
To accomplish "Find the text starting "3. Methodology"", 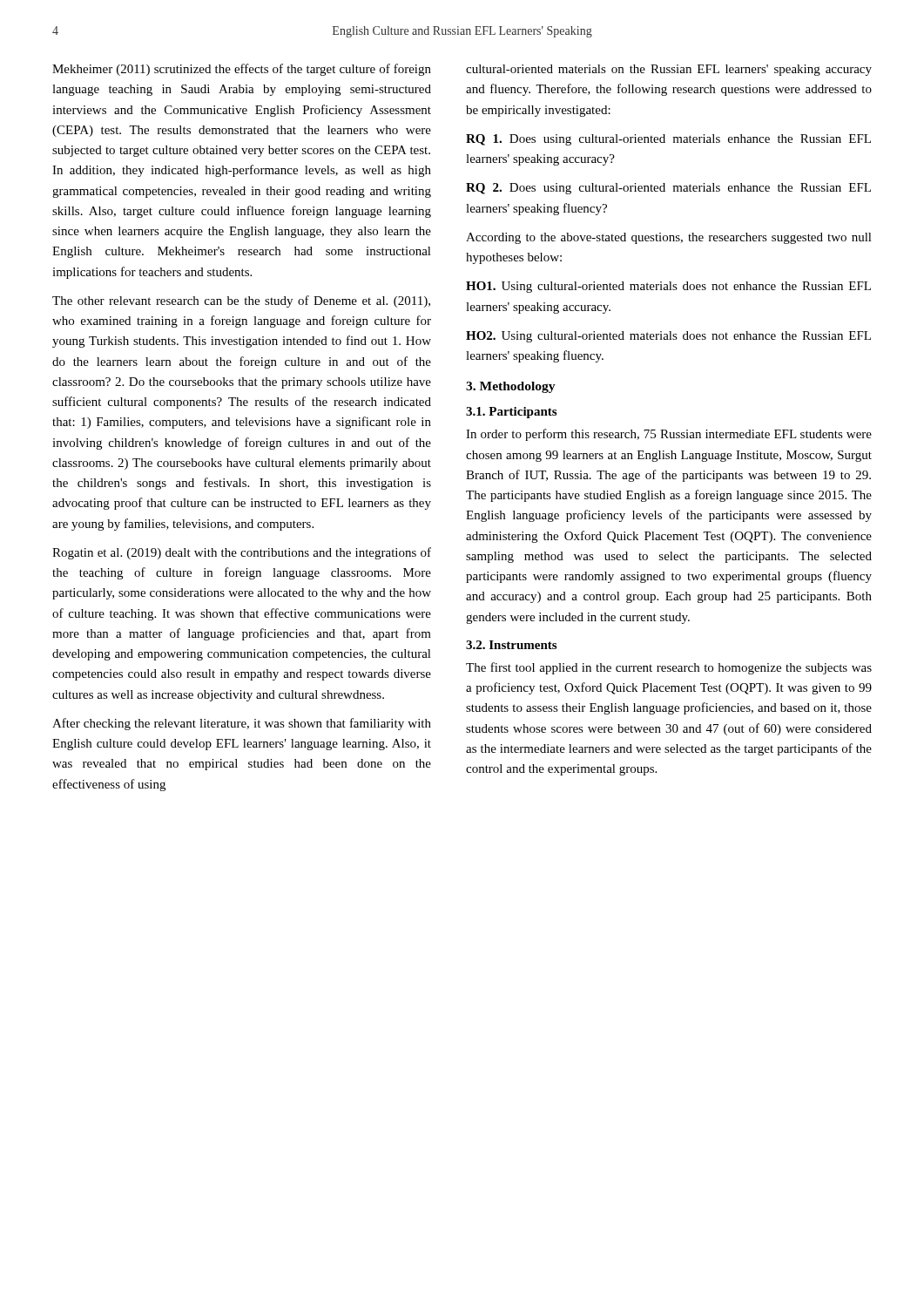I will tap(511, 386).
